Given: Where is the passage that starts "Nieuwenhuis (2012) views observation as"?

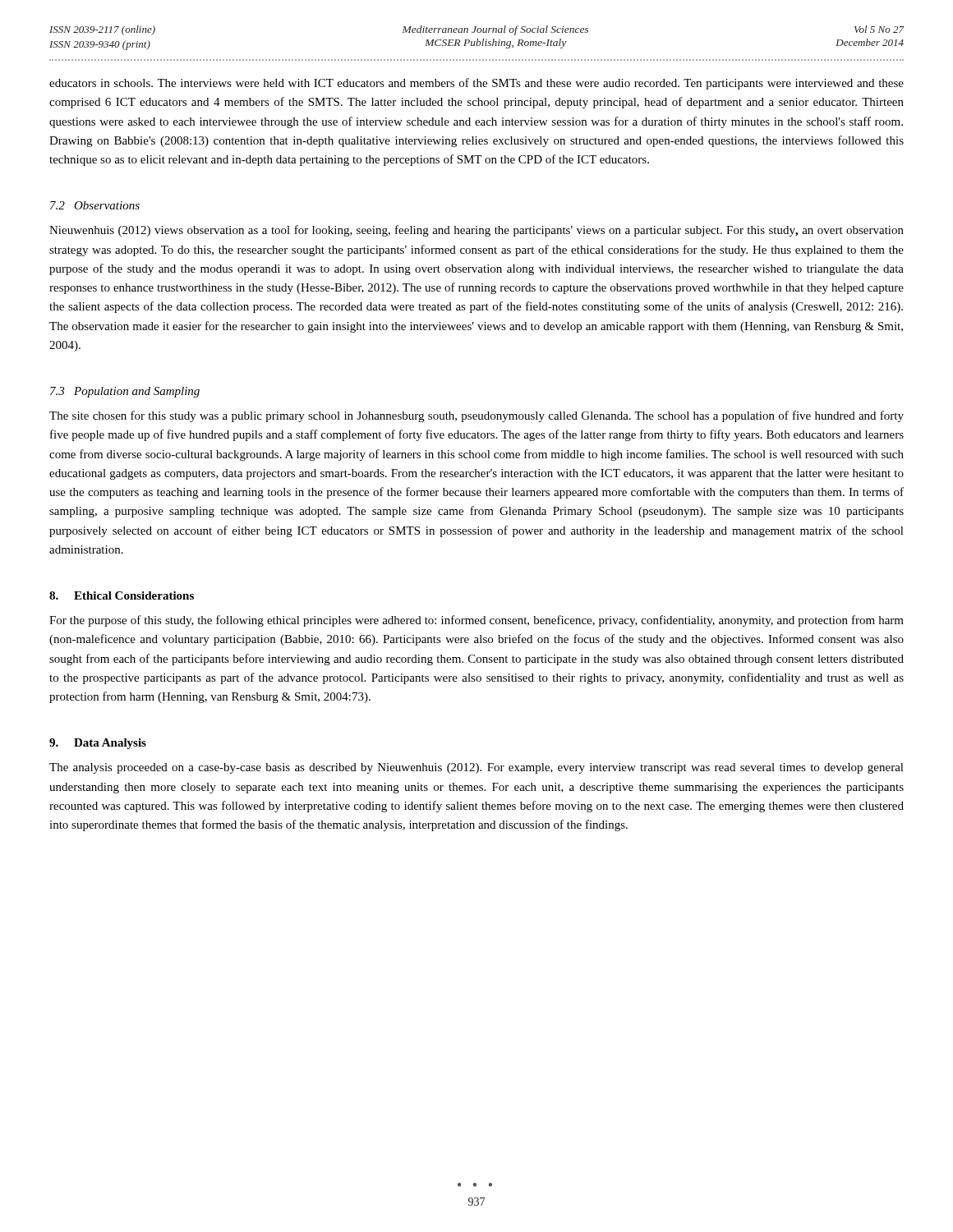Looking at the screenshot, I should click(476, 288).
